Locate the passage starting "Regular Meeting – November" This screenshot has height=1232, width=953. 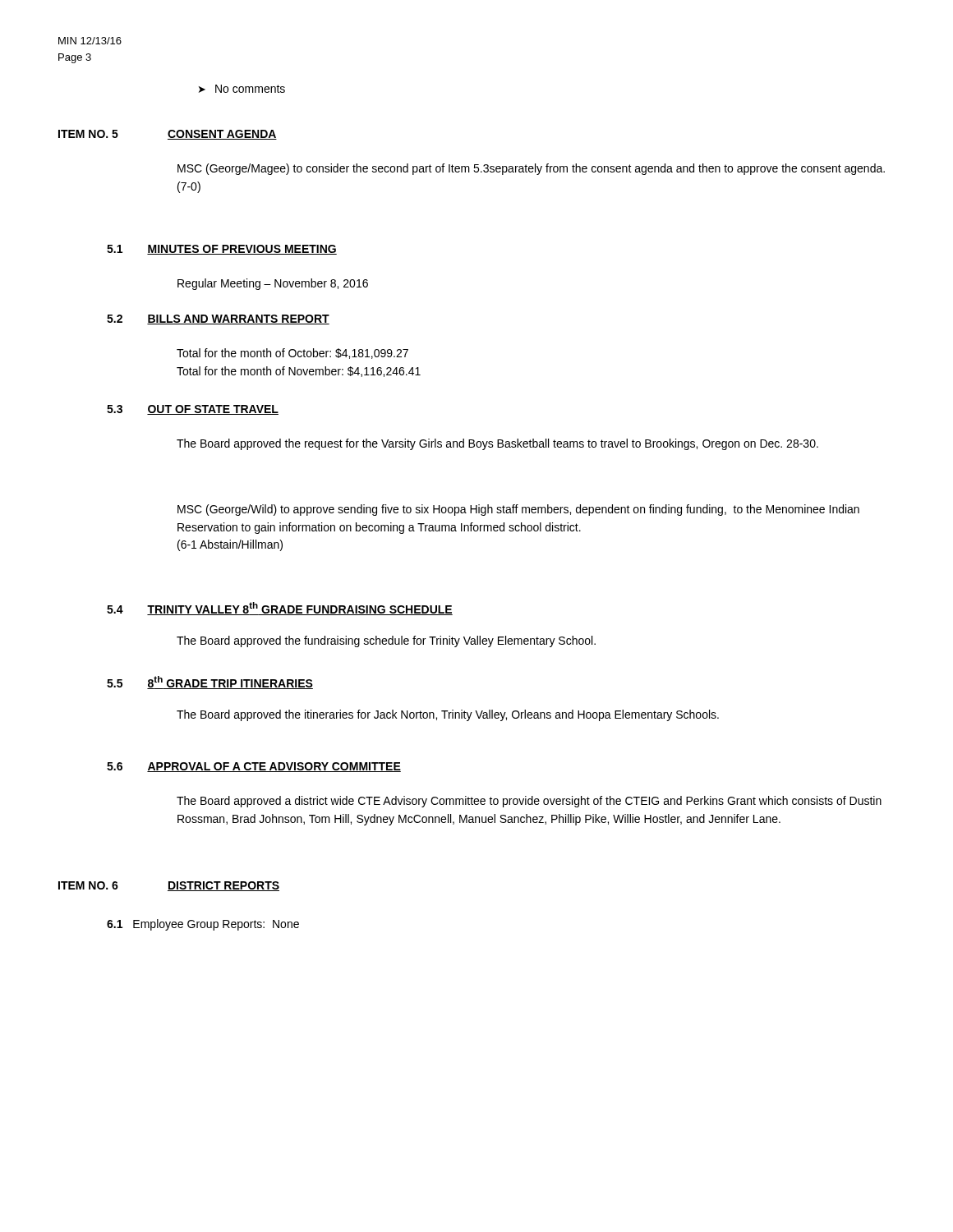tap(273, 283)
